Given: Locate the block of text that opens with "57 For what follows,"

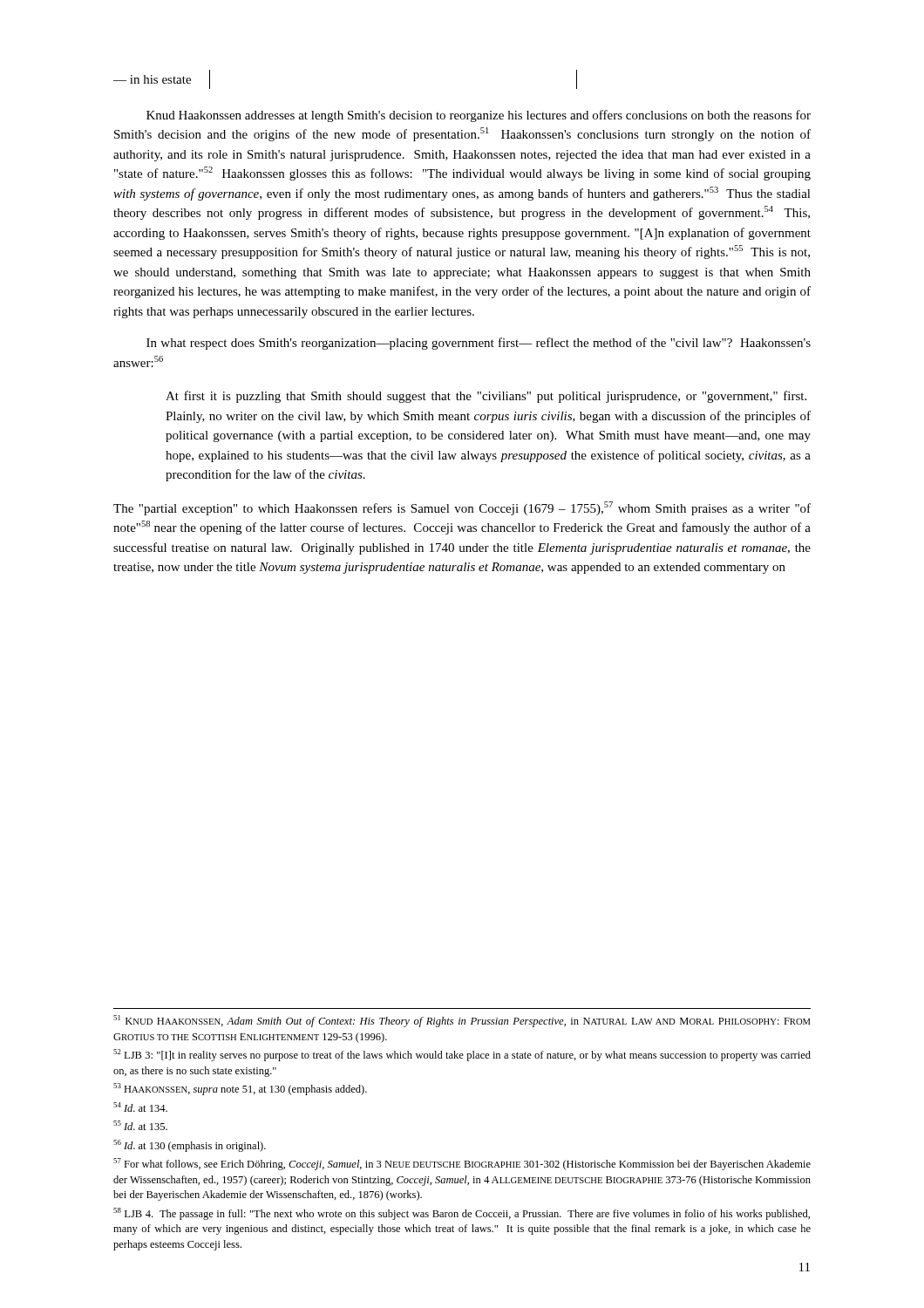Looking at the screenshot, I should pyautogui.click(x=462, y=1179).
